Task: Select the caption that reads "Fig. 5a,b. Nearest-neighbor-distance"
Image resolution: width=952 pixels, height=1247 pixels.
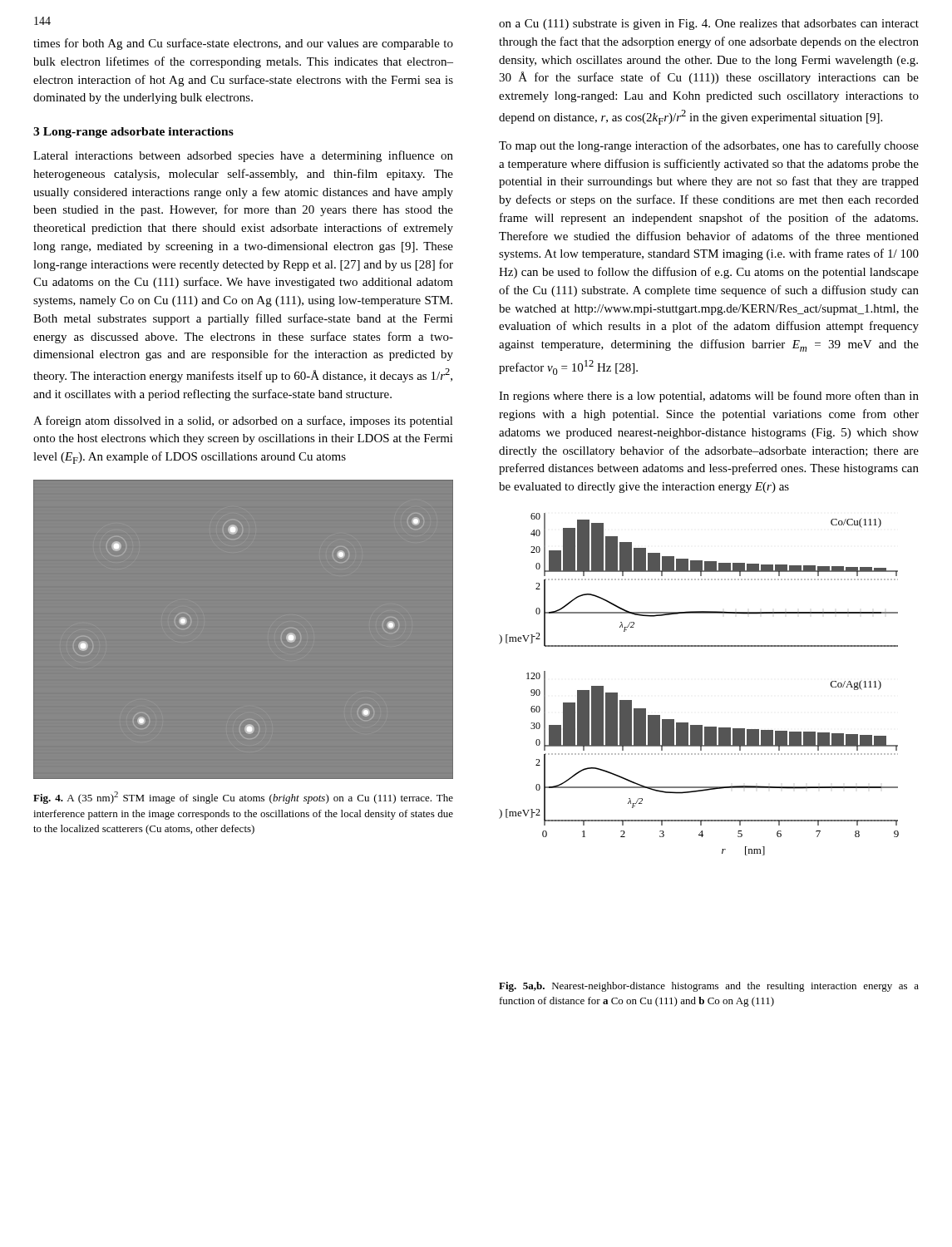Action: (x=709, y=993)
